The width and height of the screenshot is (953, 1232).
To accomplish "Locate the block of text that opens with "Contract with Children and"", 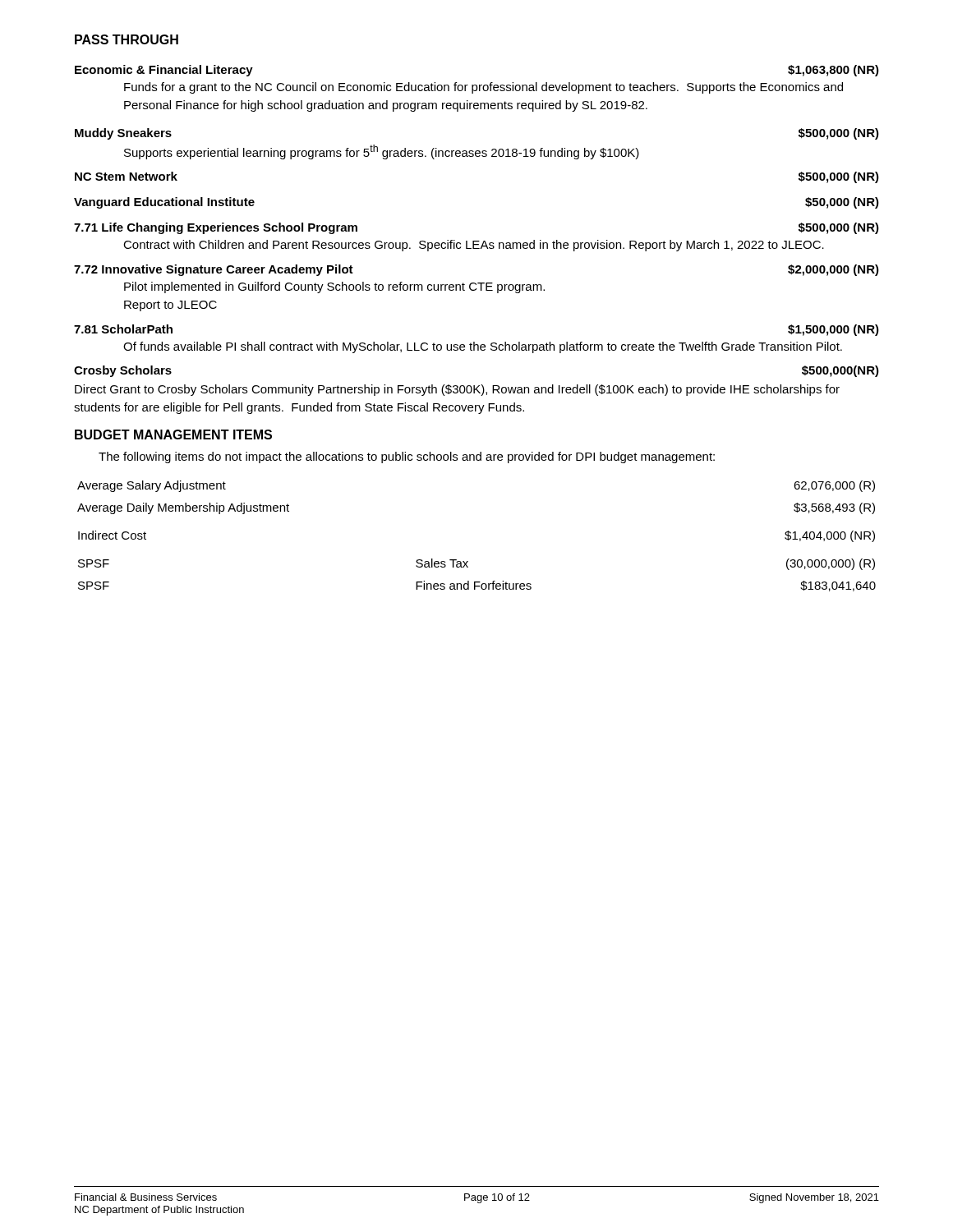I will point(474,245).
